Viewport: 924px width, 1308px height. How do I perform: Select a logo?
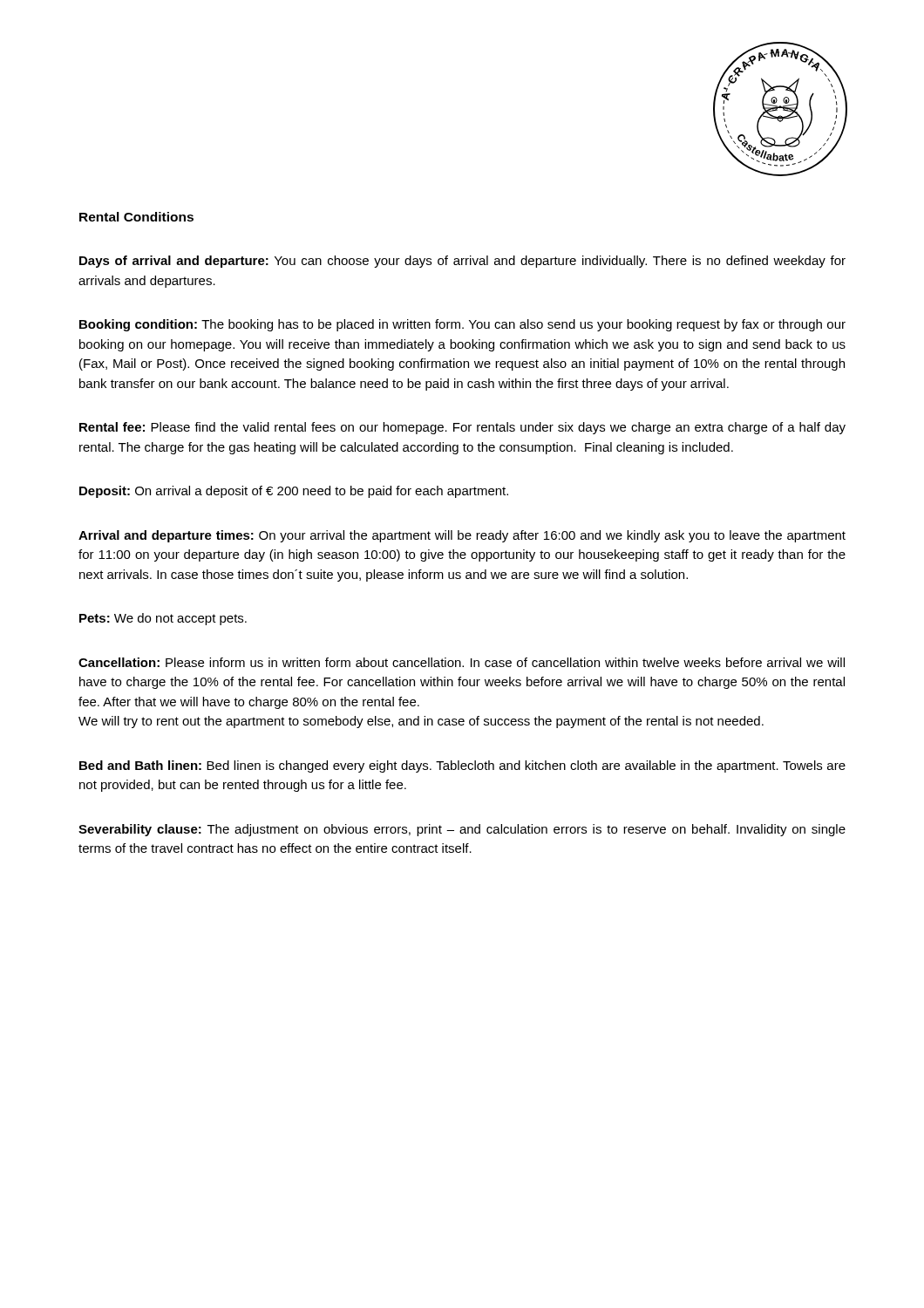pos(780,110)
